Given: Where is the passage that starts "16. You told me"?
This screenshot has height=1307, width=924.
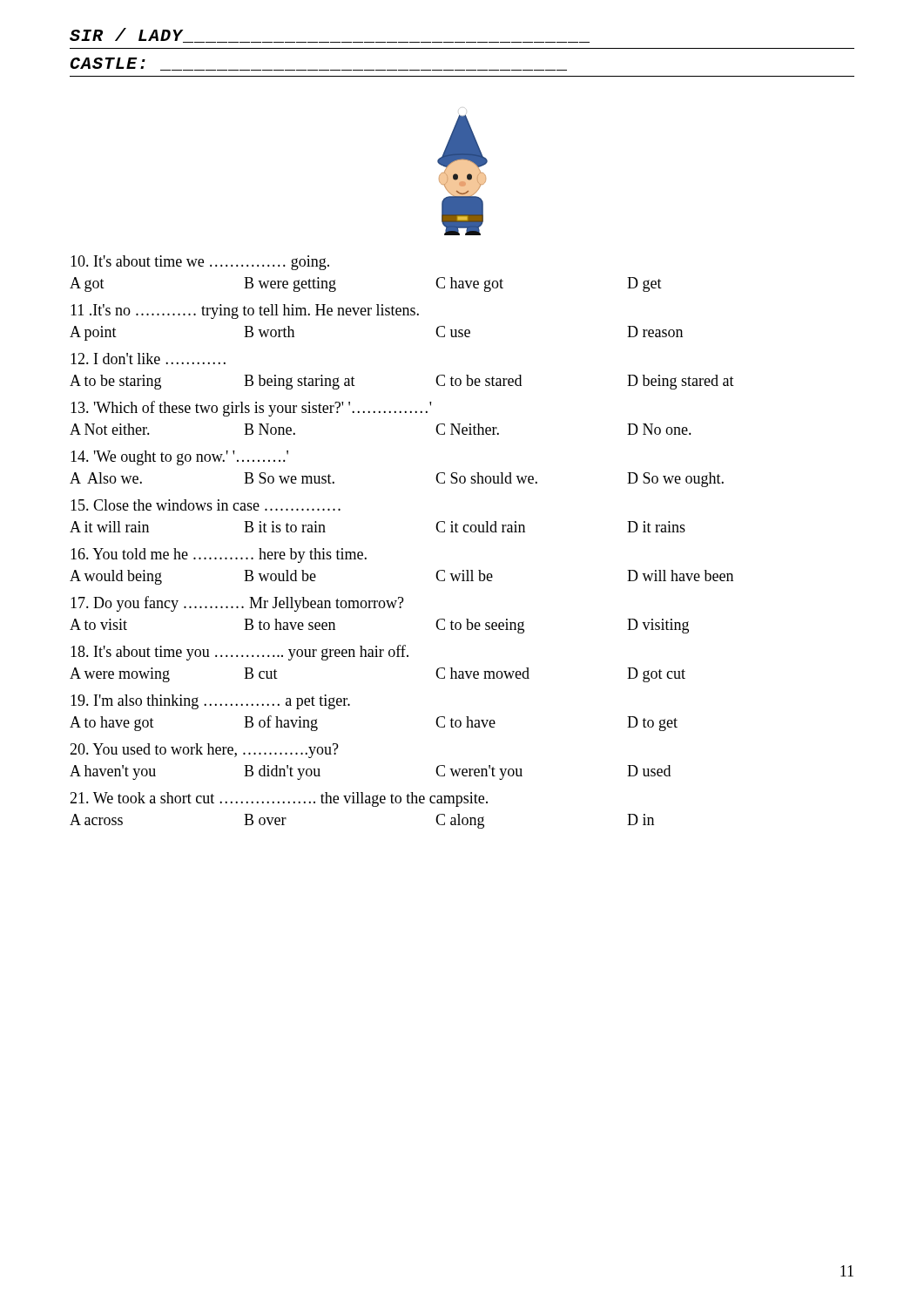Looking at the screenshot, I should point(219,554).
